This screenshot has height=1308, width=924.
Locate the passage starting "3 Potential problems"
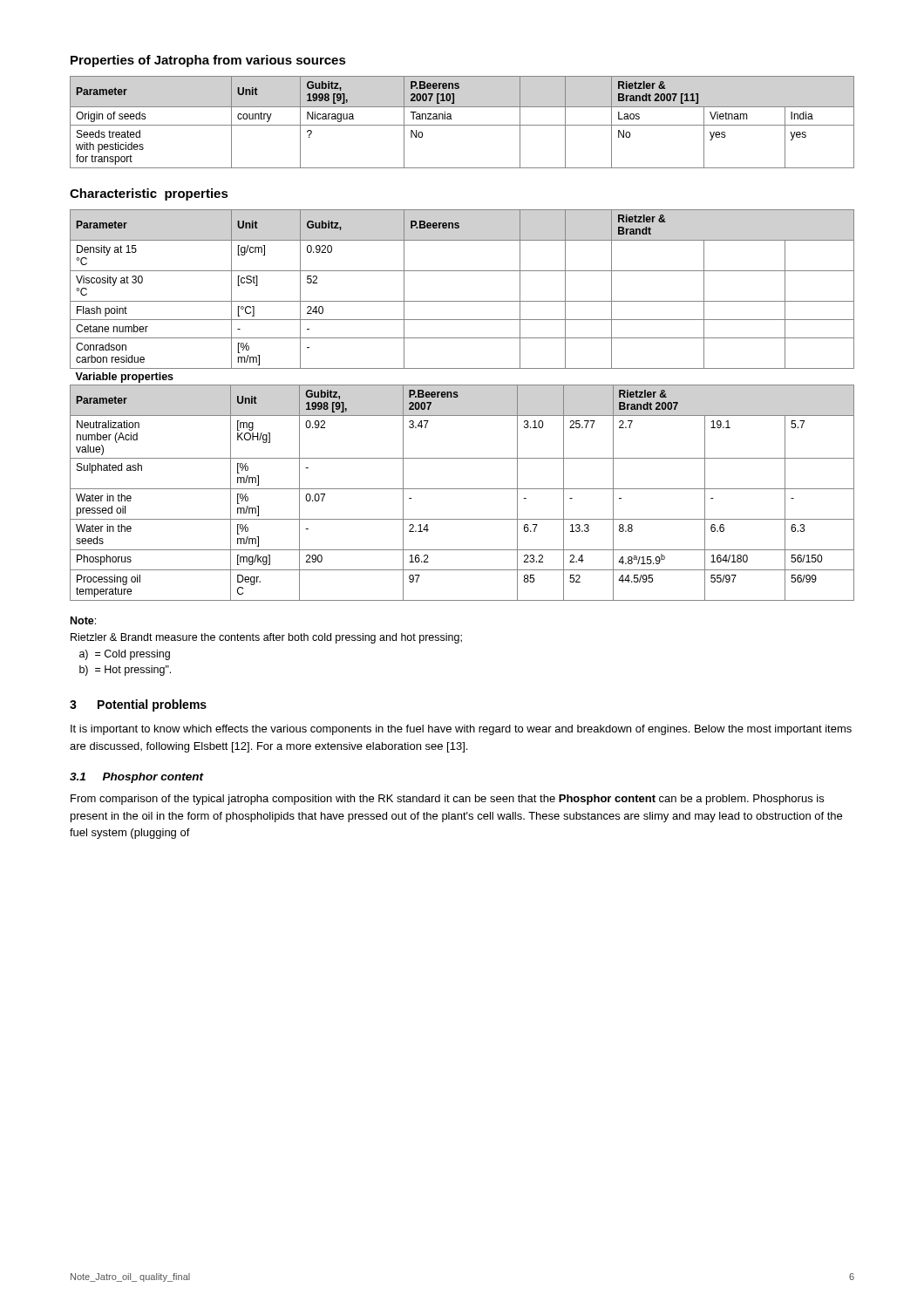138,705
